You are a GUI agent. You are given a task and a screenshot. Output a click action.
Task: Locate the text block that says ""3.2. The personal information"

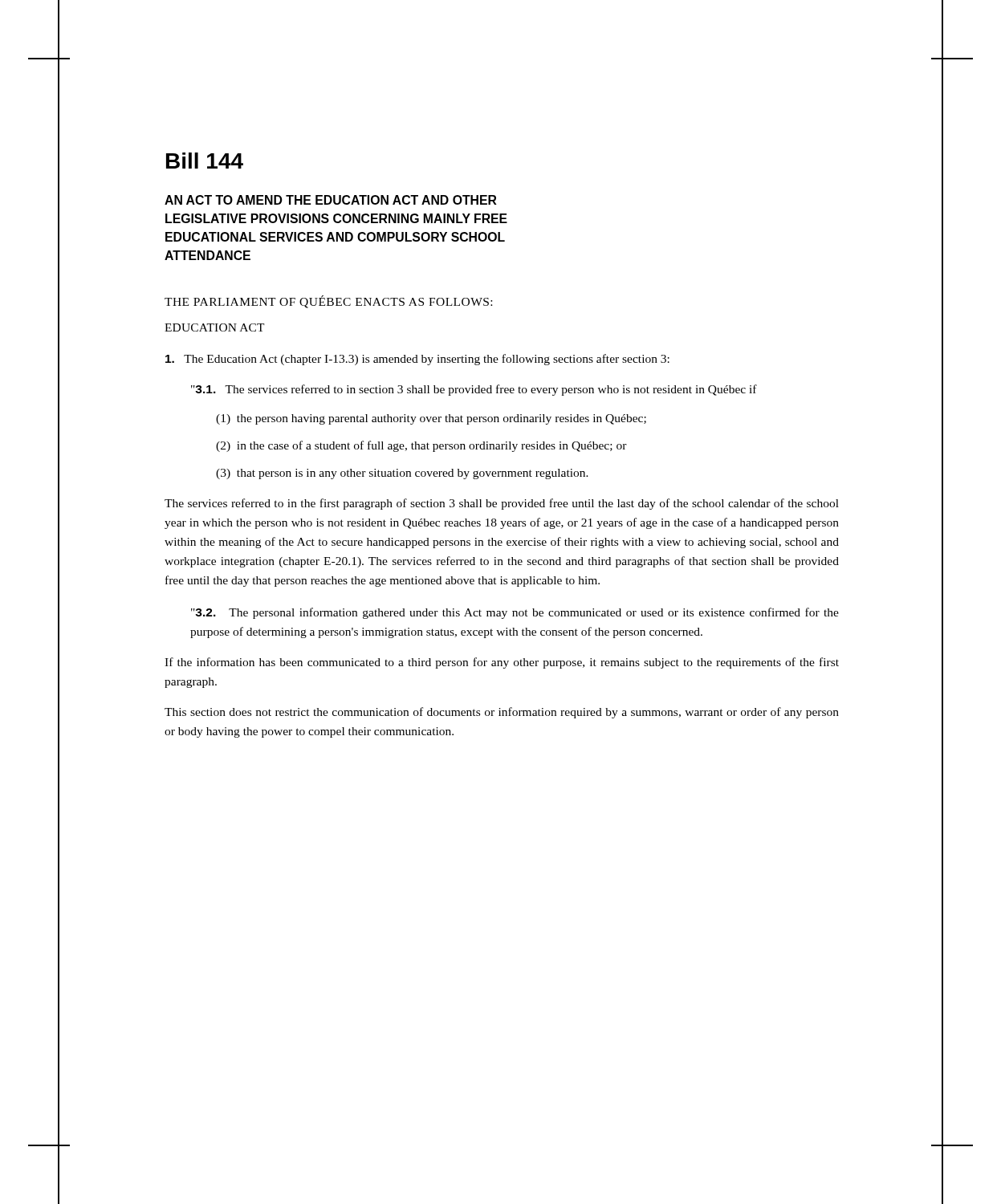[515, 621]
